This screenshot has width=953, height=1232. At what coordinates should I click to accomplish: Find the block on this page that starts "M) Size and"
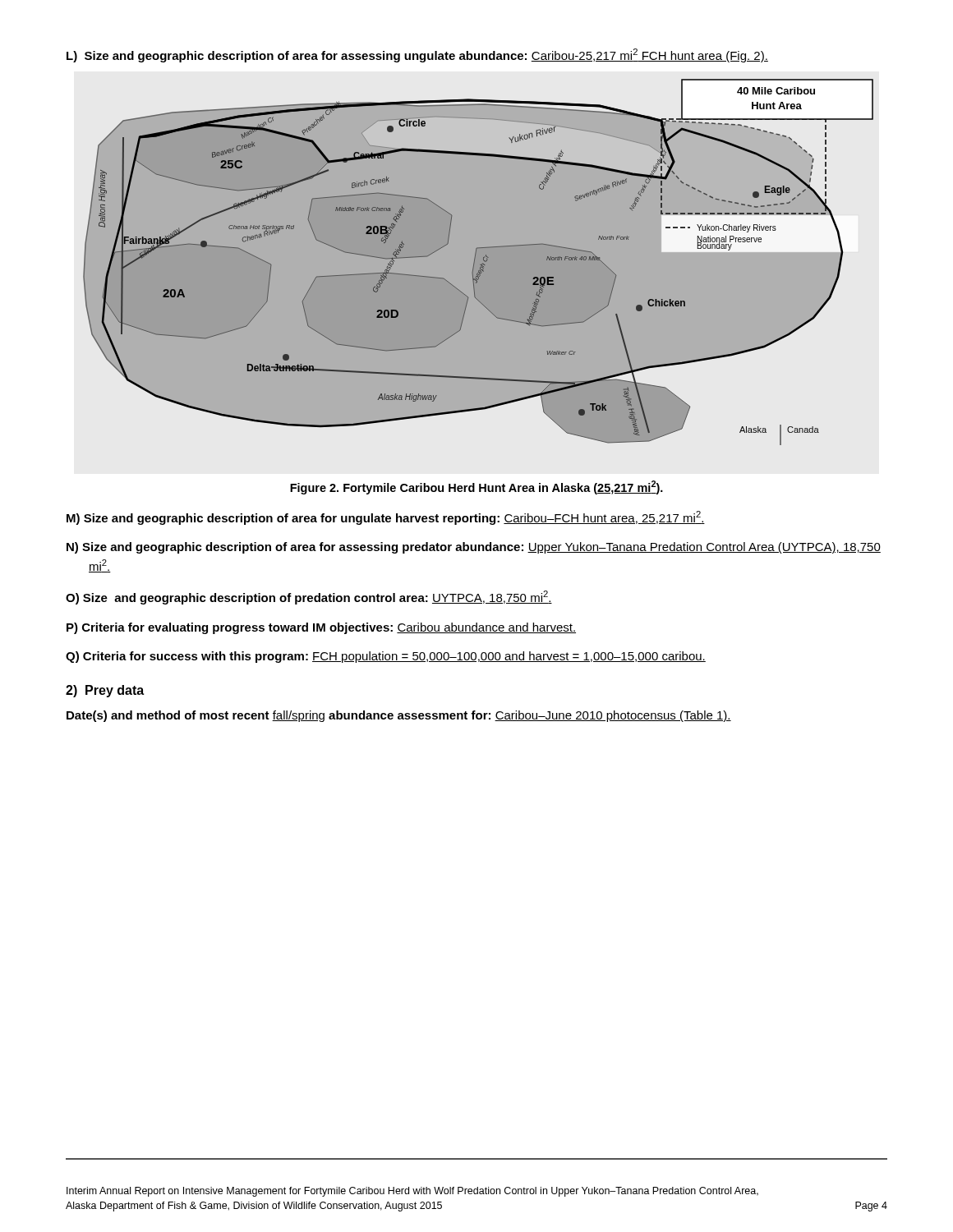(385, 517)
